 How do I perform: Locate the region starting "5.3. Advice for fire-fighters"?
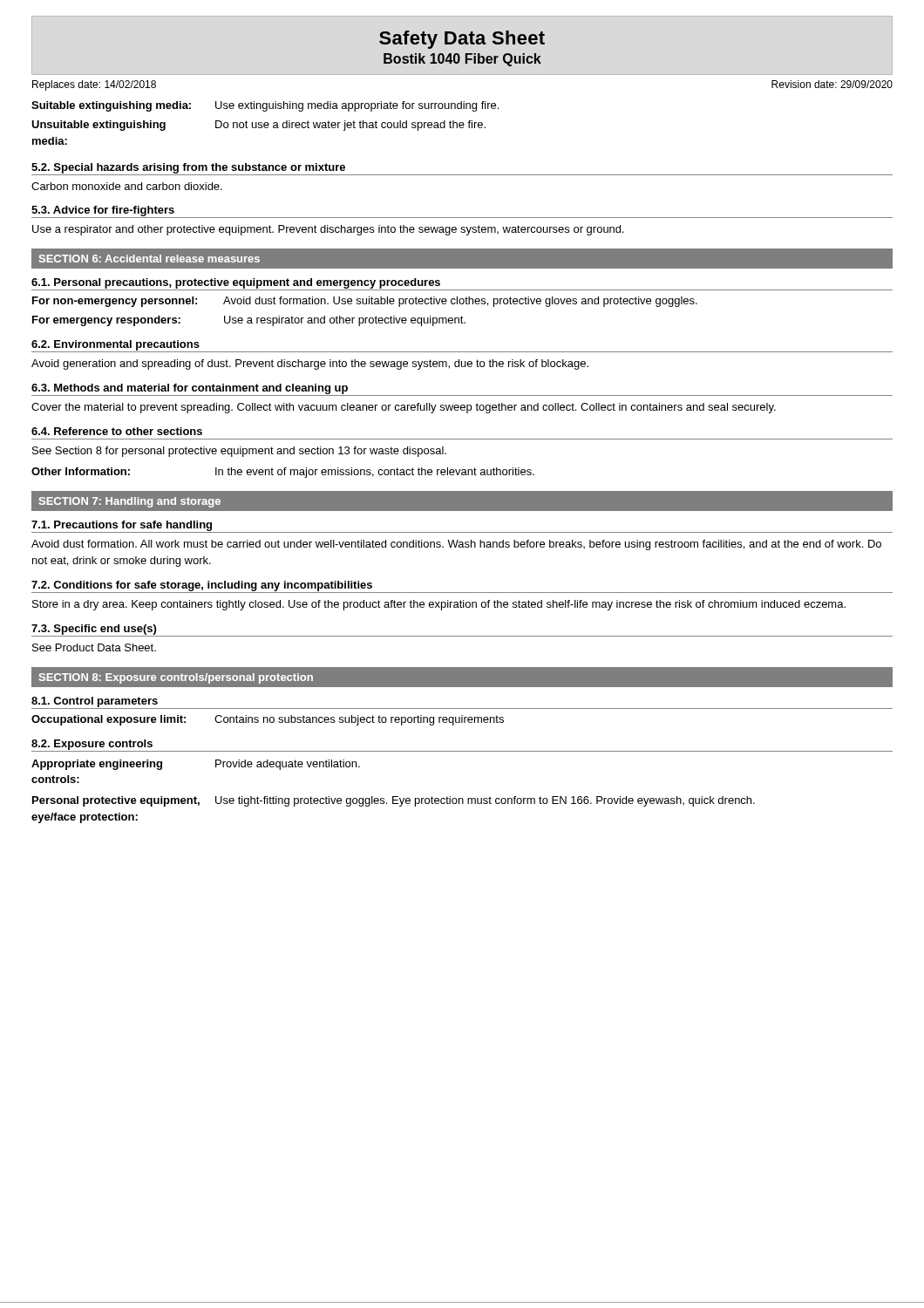point(103,210)
